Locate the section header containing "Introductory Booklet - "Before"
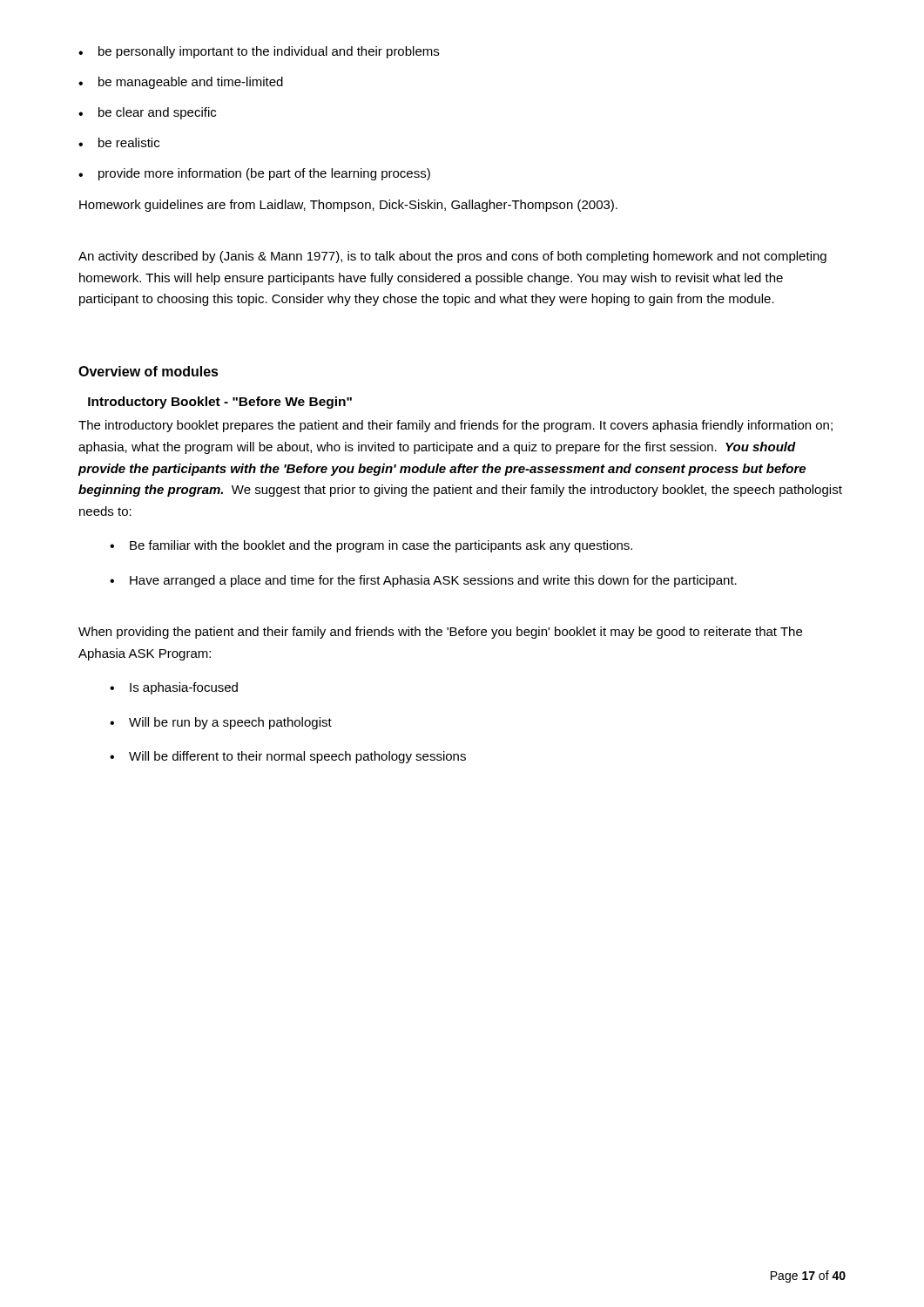The height and width of the screenshot is (1307, 924). click(x=218, y=401)
